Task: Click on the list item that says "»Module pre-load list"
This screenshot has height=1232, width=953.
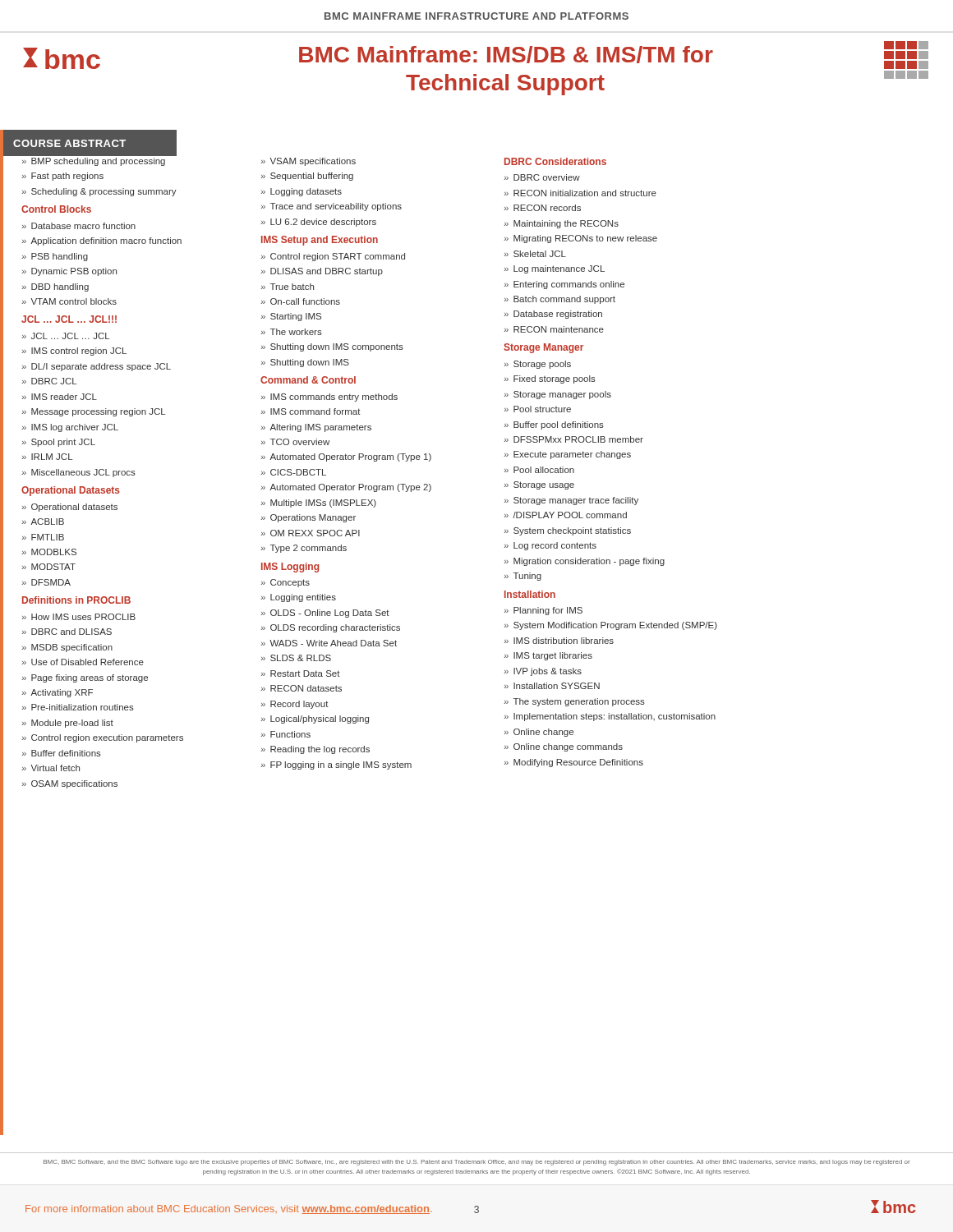Action: point(67,723)
